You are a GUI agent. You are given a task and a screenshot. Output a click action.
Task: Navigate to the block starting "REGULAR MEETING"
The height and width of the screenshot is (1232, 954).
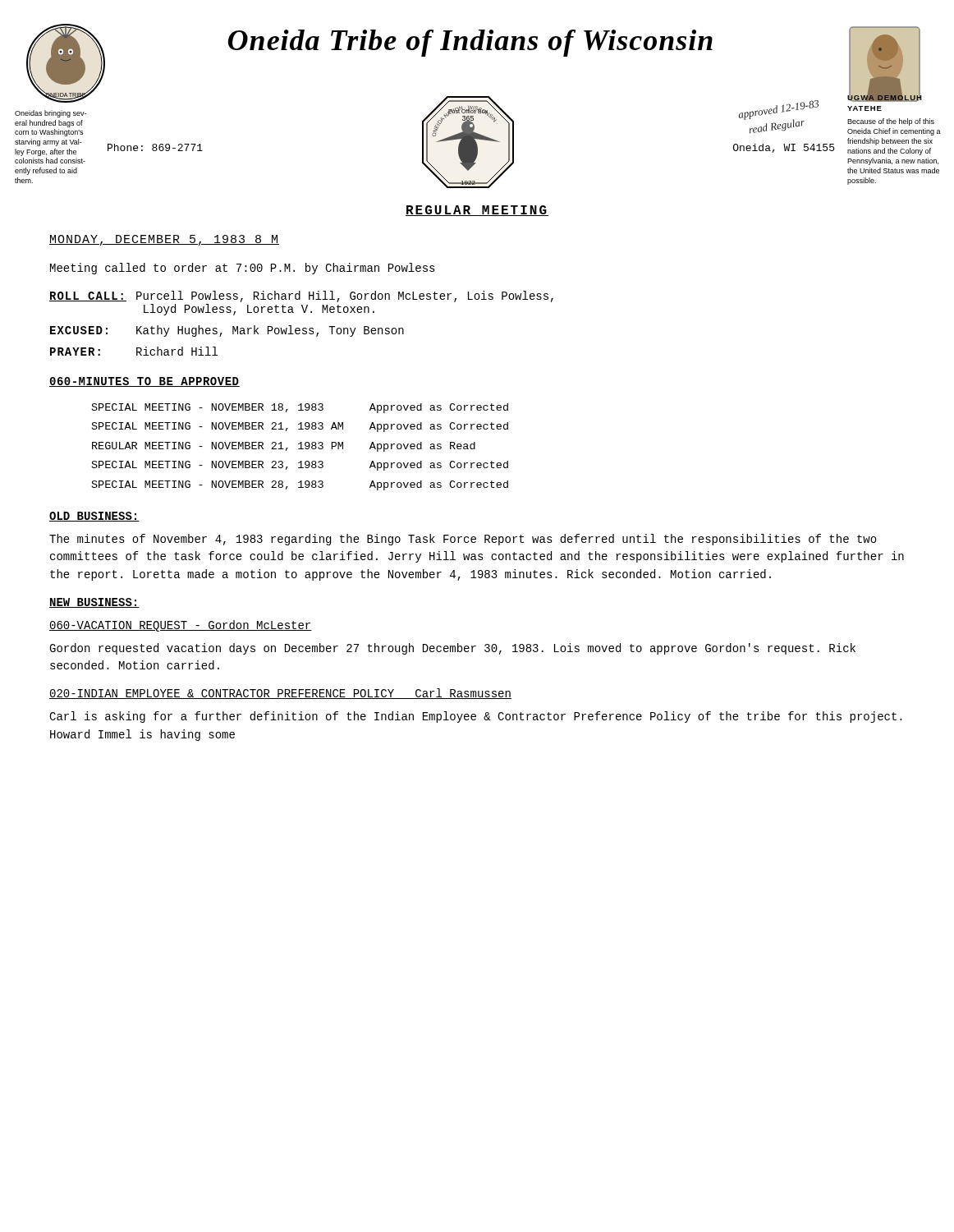point(477,211)
